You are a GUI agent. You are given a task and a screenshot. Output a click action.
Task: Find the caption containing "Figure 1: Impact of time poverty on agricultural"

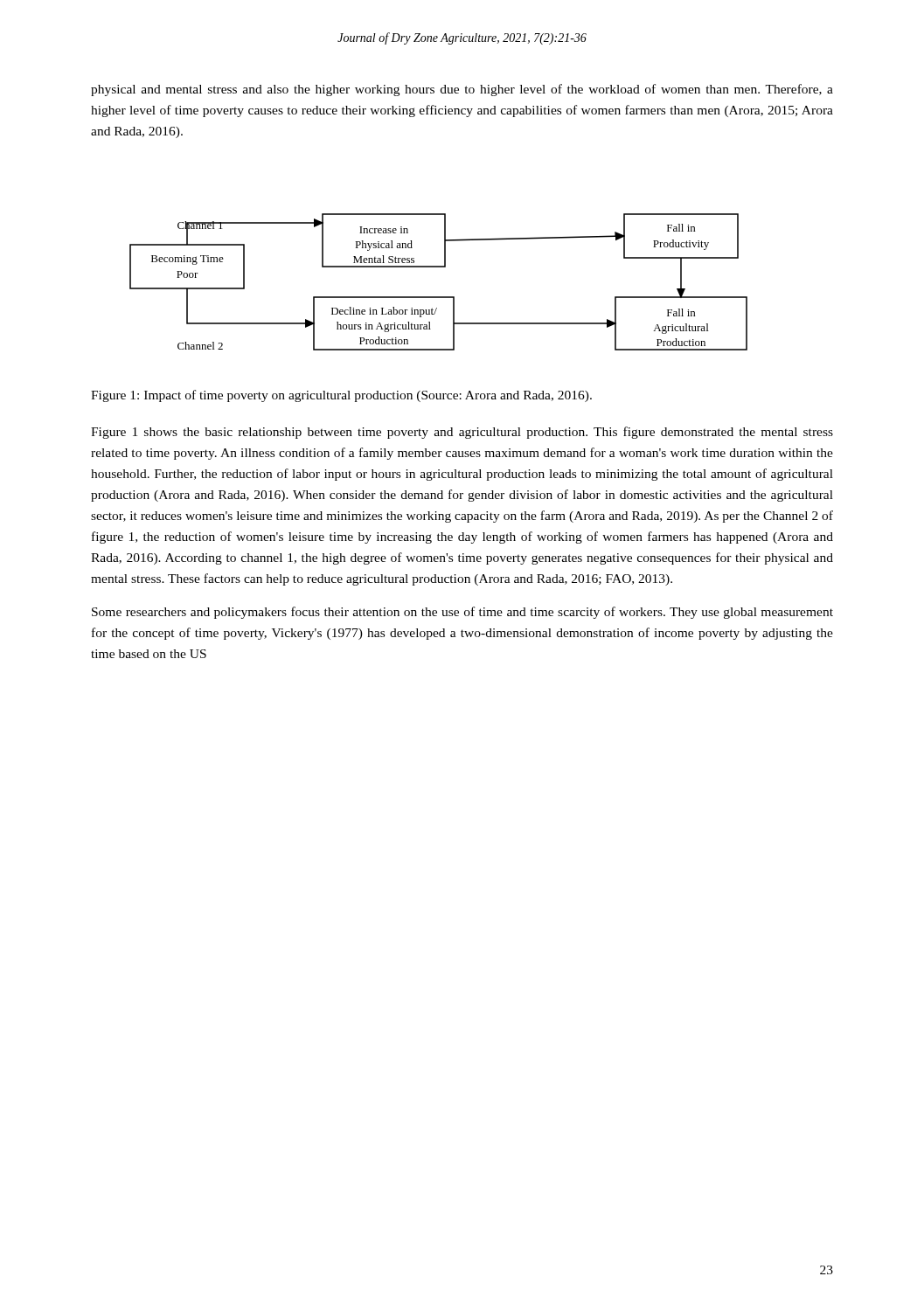(342, 395)
